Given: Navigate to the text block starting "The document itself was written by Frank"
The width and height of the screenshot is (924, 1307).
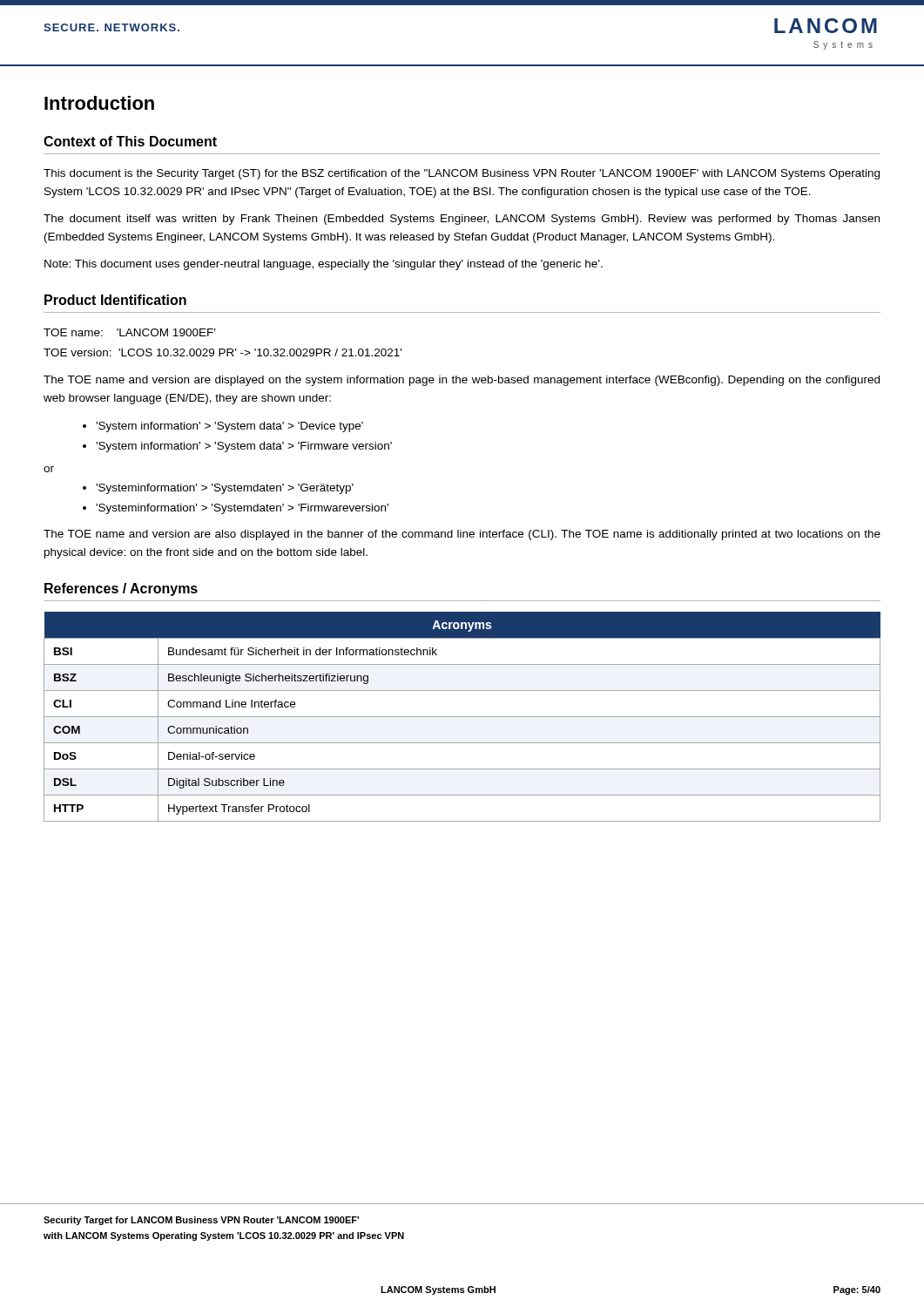Looking at the screenshot, I should click(x=462, y=227).
